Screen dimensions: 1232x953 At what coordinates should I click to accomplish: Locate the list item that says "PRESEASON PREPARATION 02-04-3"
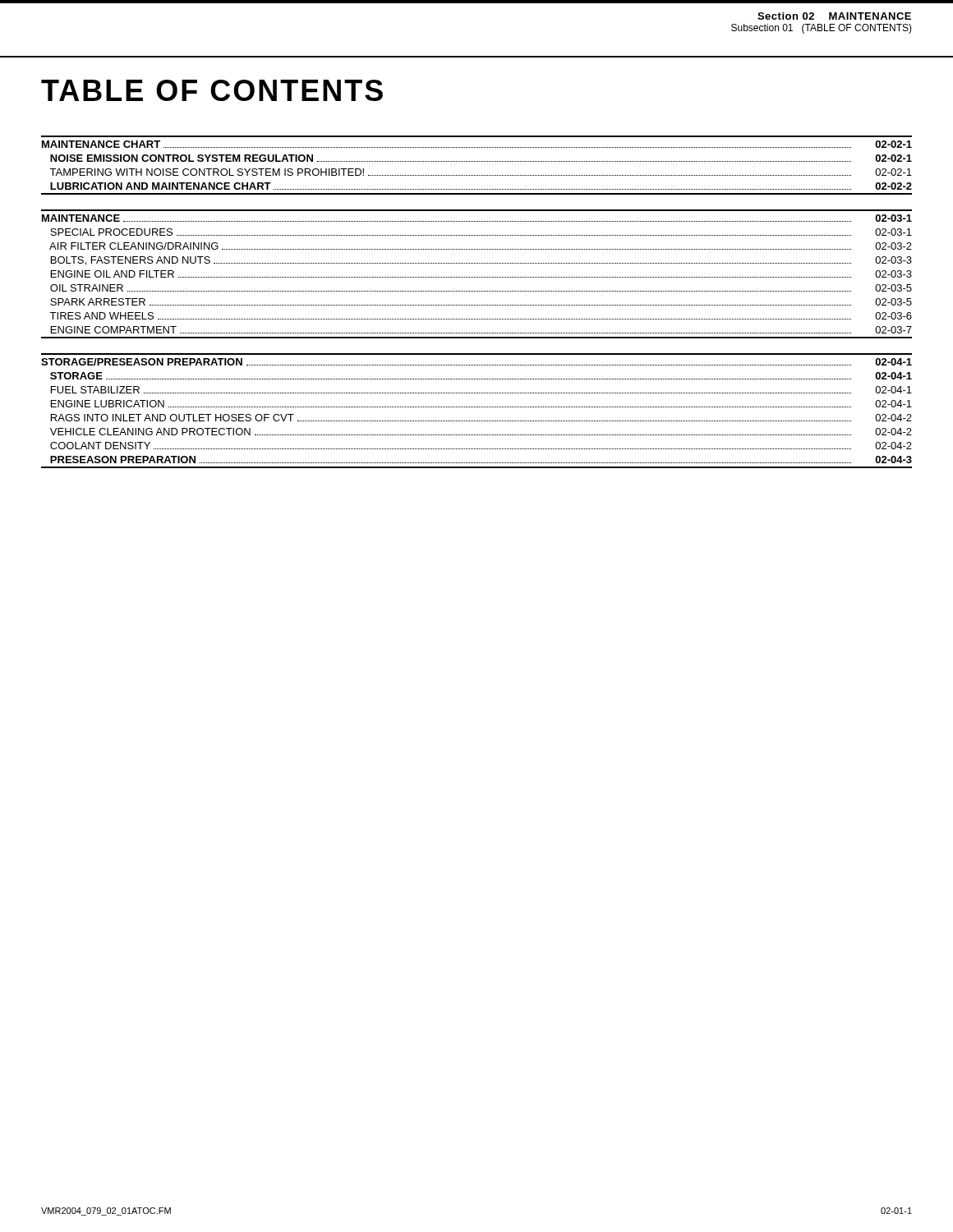point(476,460)
